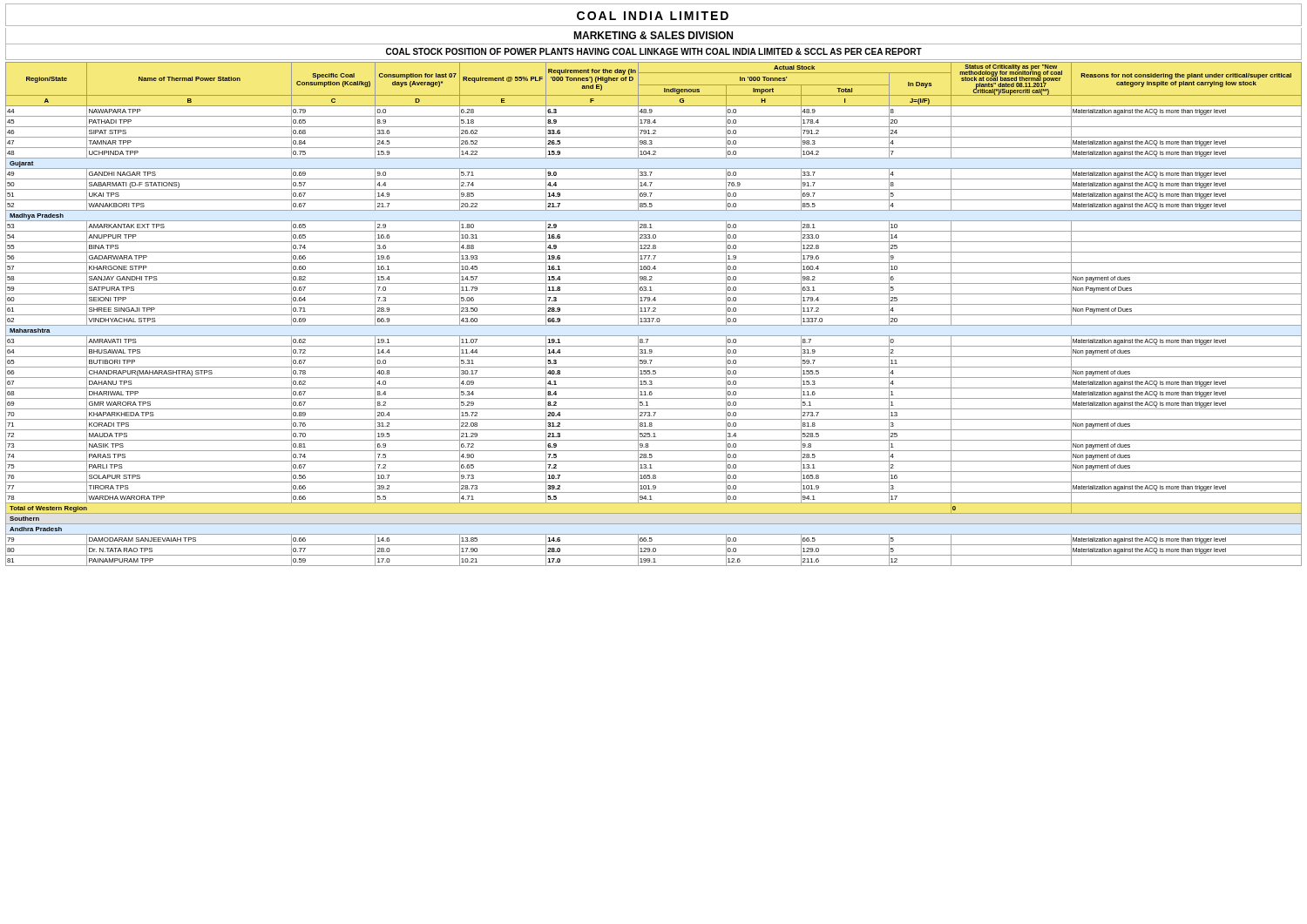Locate the text block starting "MARKETING & SALES DIVISION"

[654, 36]
